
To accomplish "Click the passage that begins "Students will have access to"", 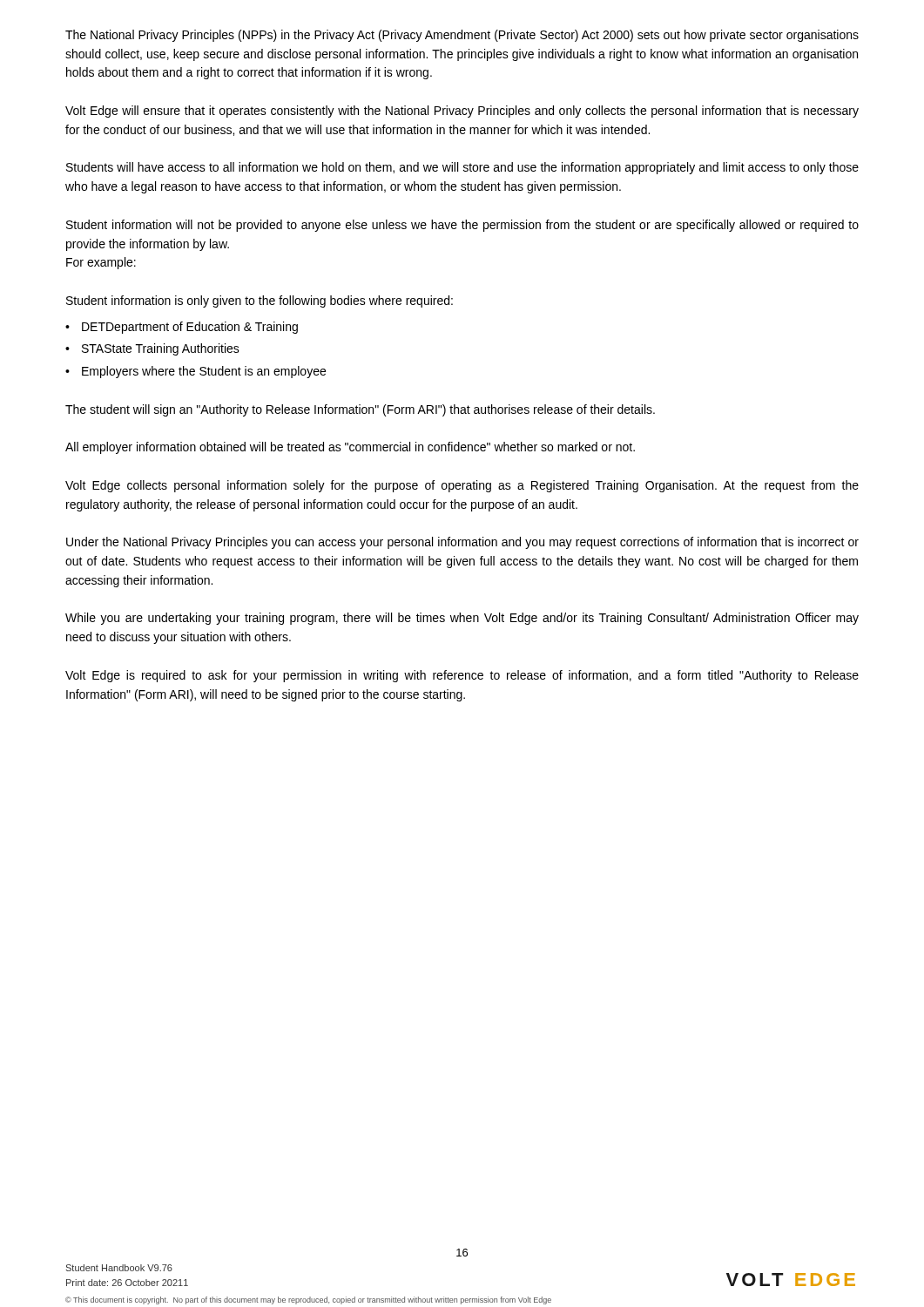I will click(462, 177).
